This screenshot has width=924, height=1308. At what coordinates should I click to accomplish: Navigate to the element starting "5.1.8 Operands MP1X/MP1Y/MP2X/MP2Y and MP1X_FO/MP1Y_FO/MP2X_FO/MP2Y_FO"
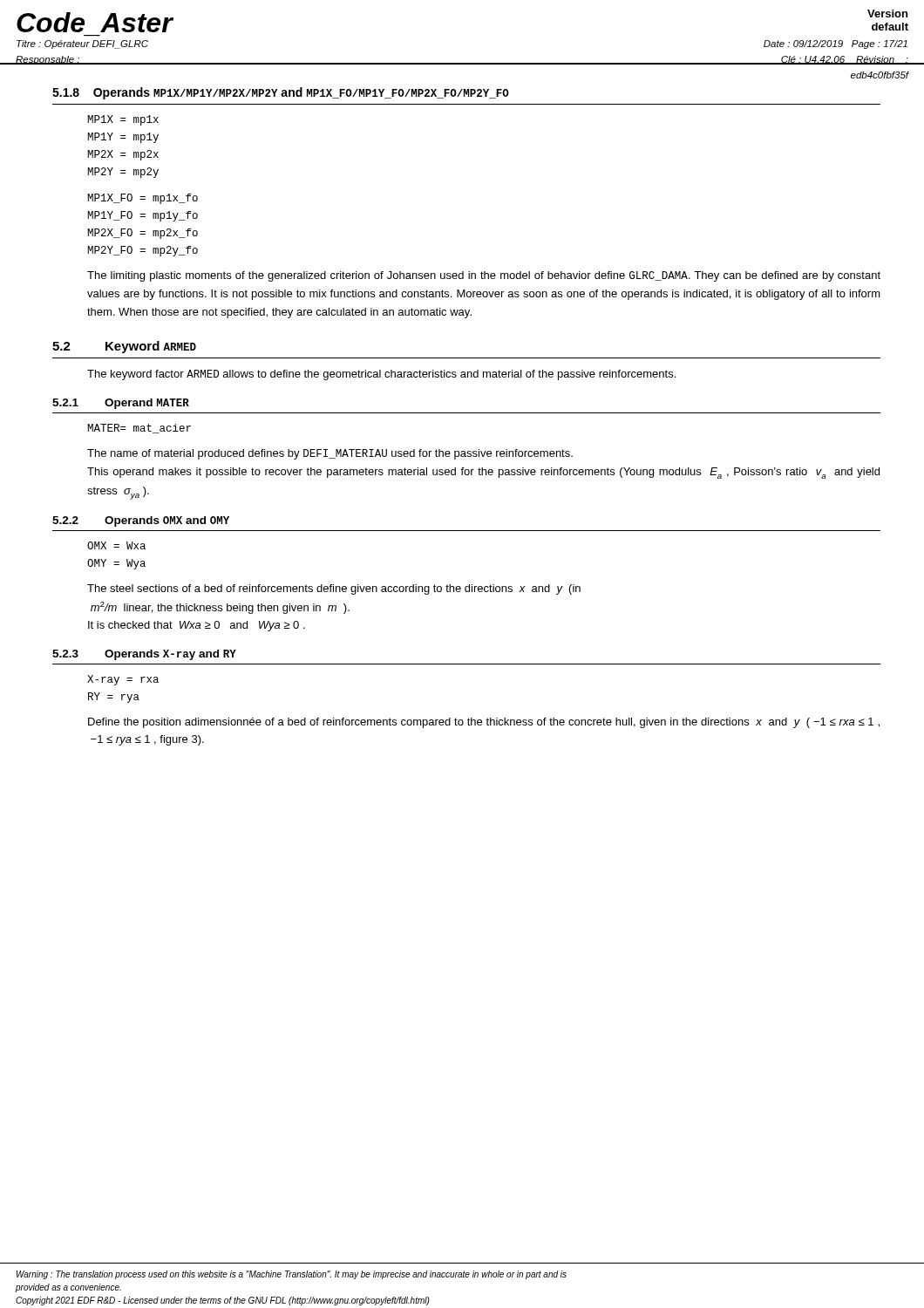(281, 93)
